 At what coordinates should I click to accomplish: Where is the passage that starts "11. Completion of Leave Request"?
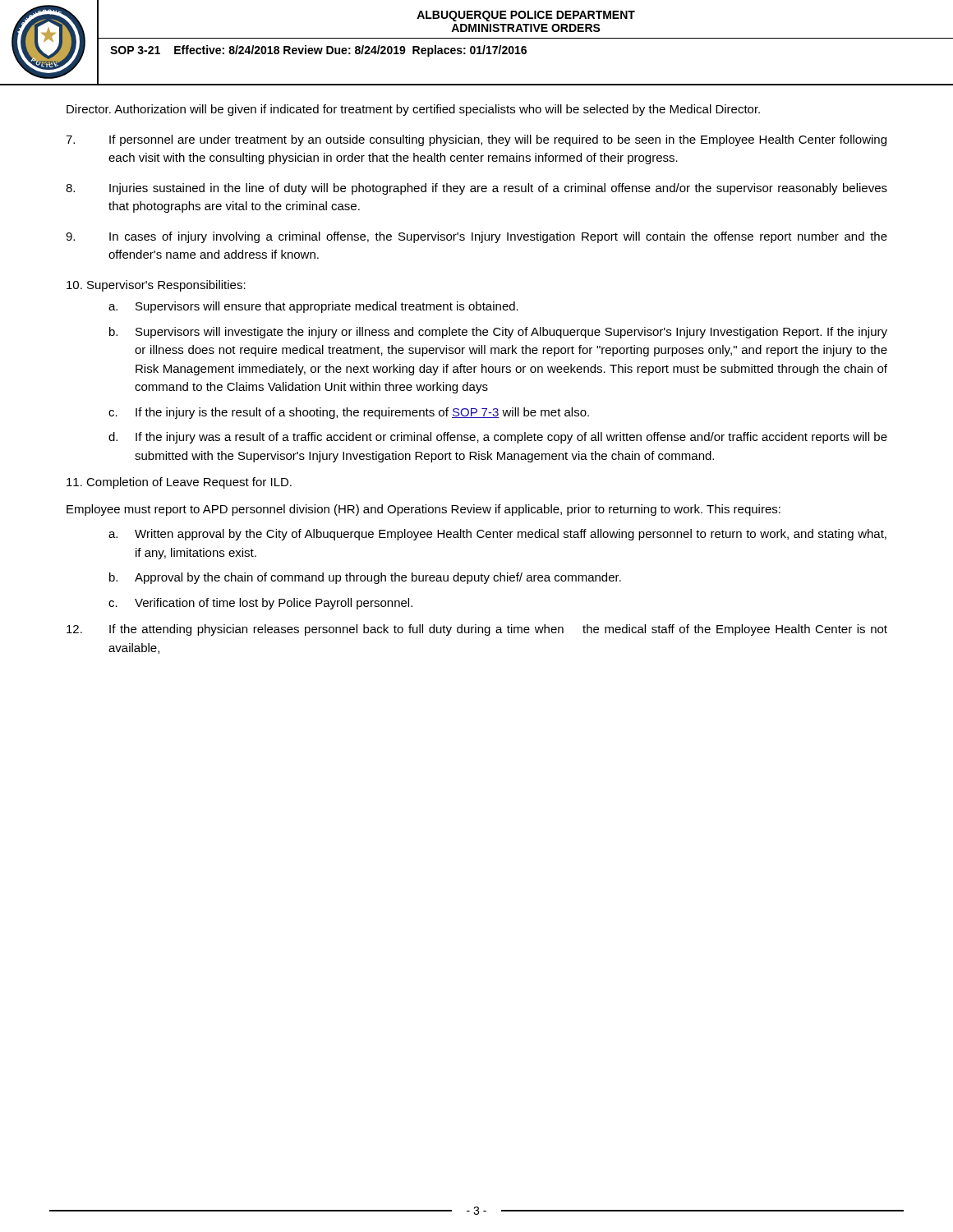tap(179, 482)
